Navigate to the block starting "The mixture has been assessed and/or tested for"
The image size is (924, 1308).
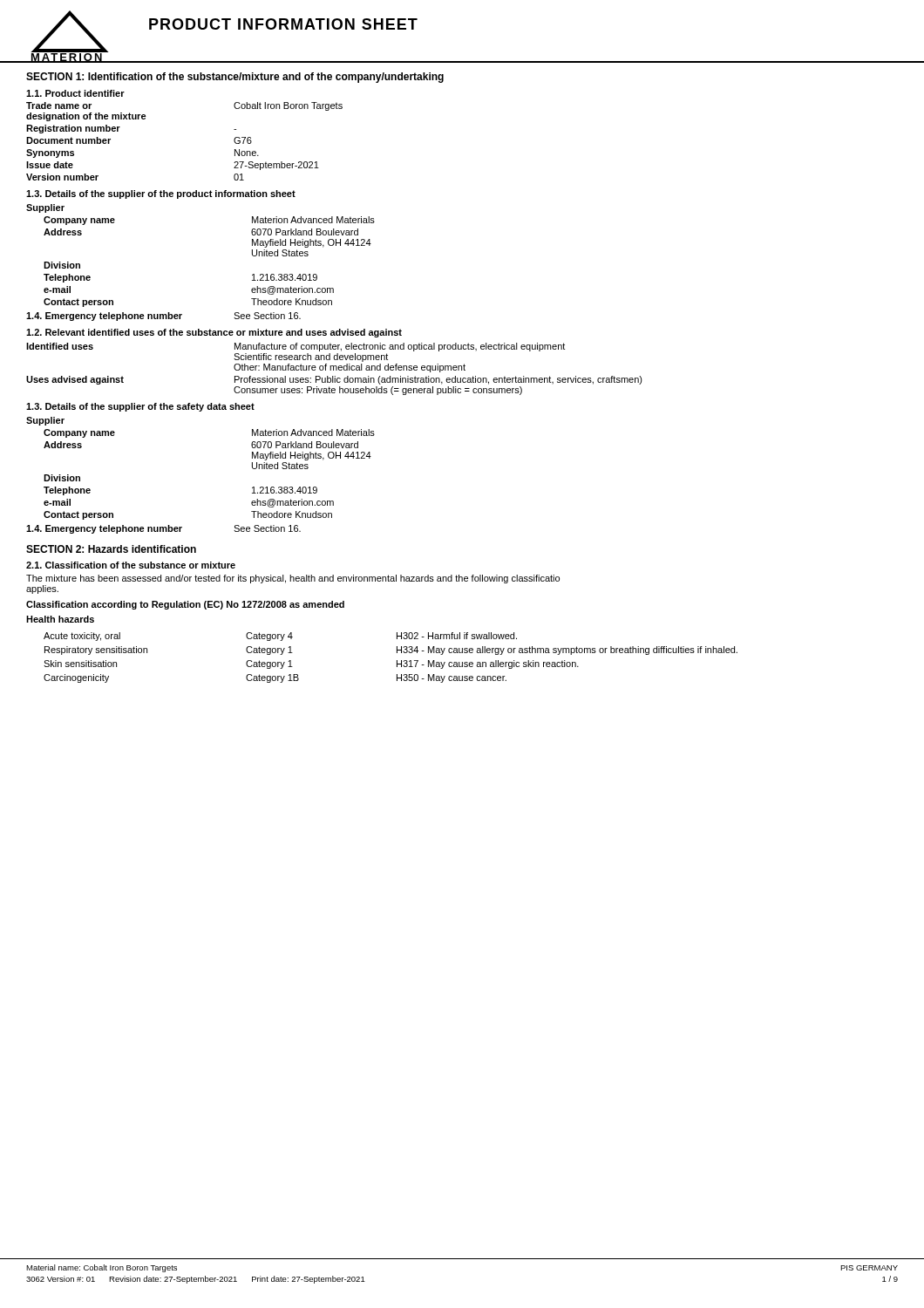click(x=293, y=583)
